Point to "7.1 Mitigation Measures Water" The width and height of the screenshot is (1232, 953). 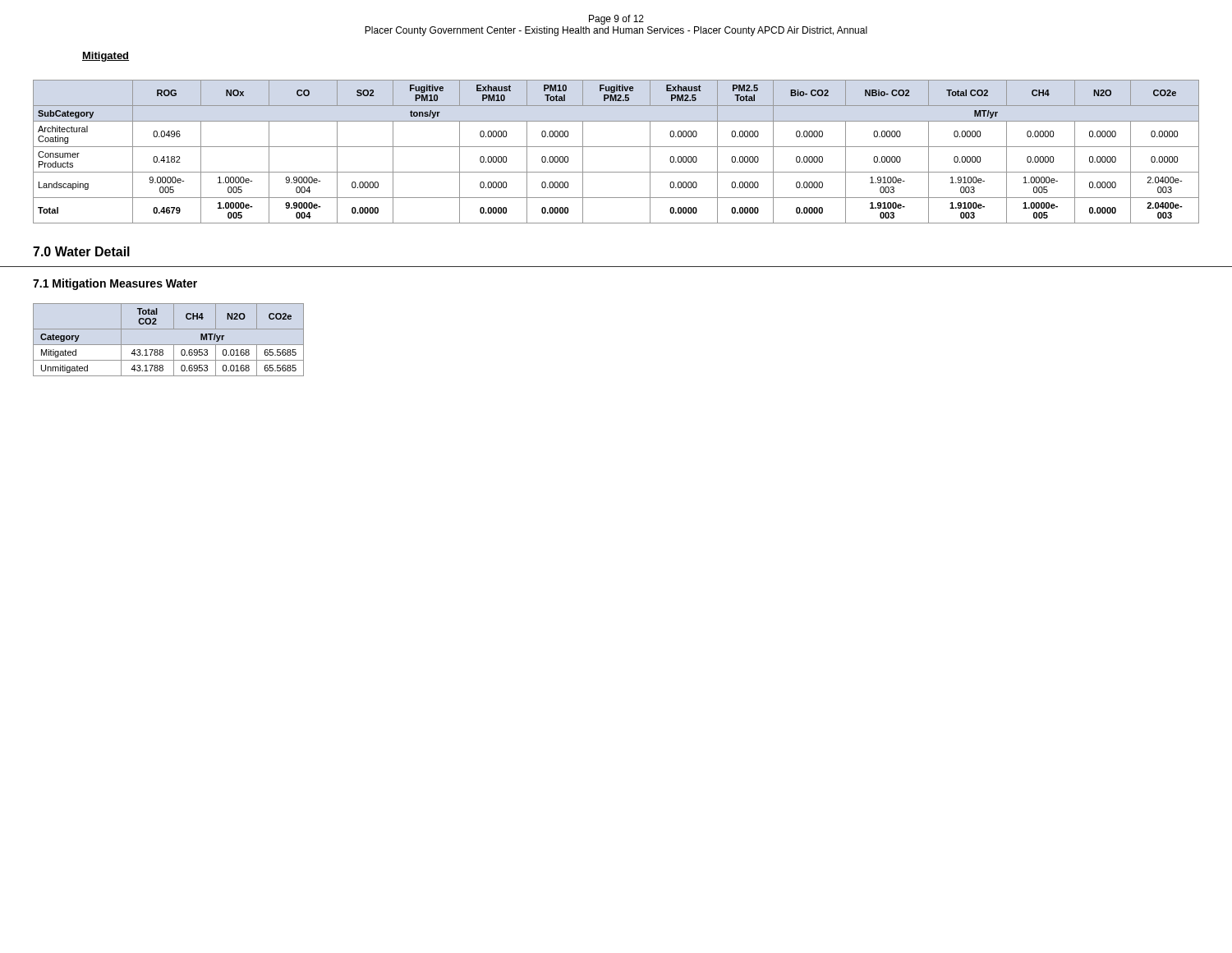(115, 284)
